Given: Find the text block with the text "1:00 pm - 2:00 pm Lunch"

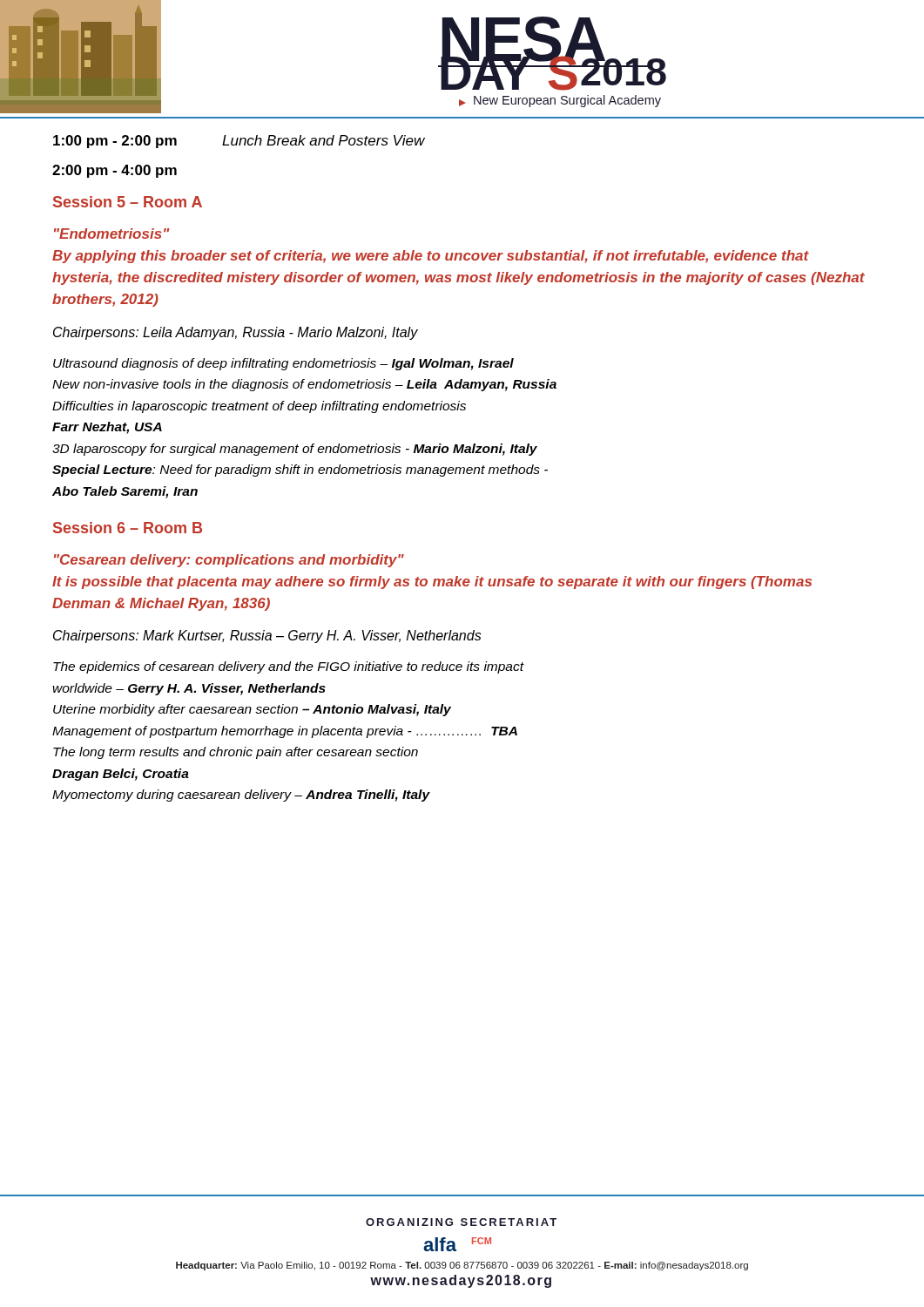Looking at the screenshot, I should click(238, 141).
